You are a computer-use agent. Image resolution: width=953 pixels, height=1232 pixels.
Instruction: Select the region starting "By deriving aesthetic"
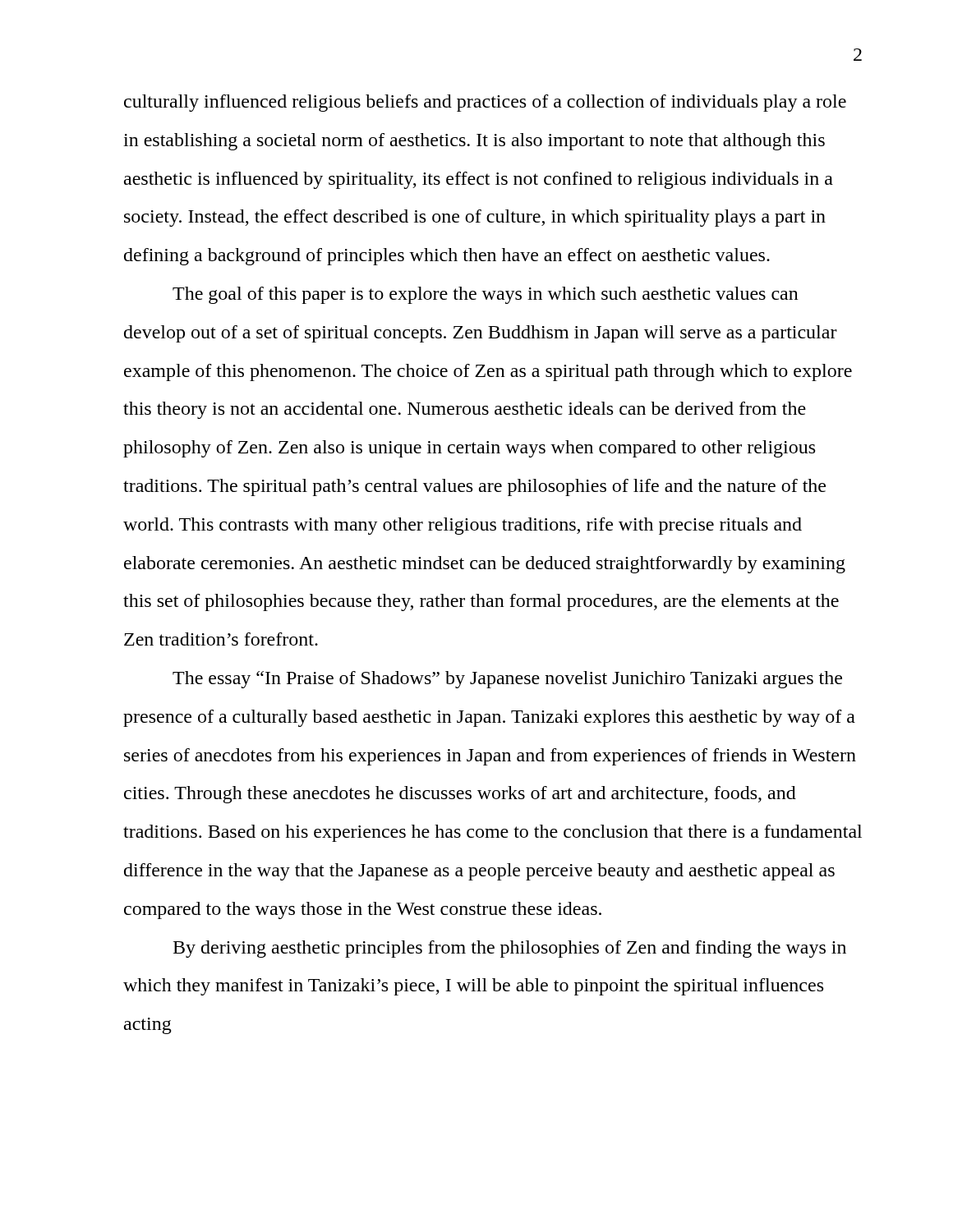pos(485,985)
